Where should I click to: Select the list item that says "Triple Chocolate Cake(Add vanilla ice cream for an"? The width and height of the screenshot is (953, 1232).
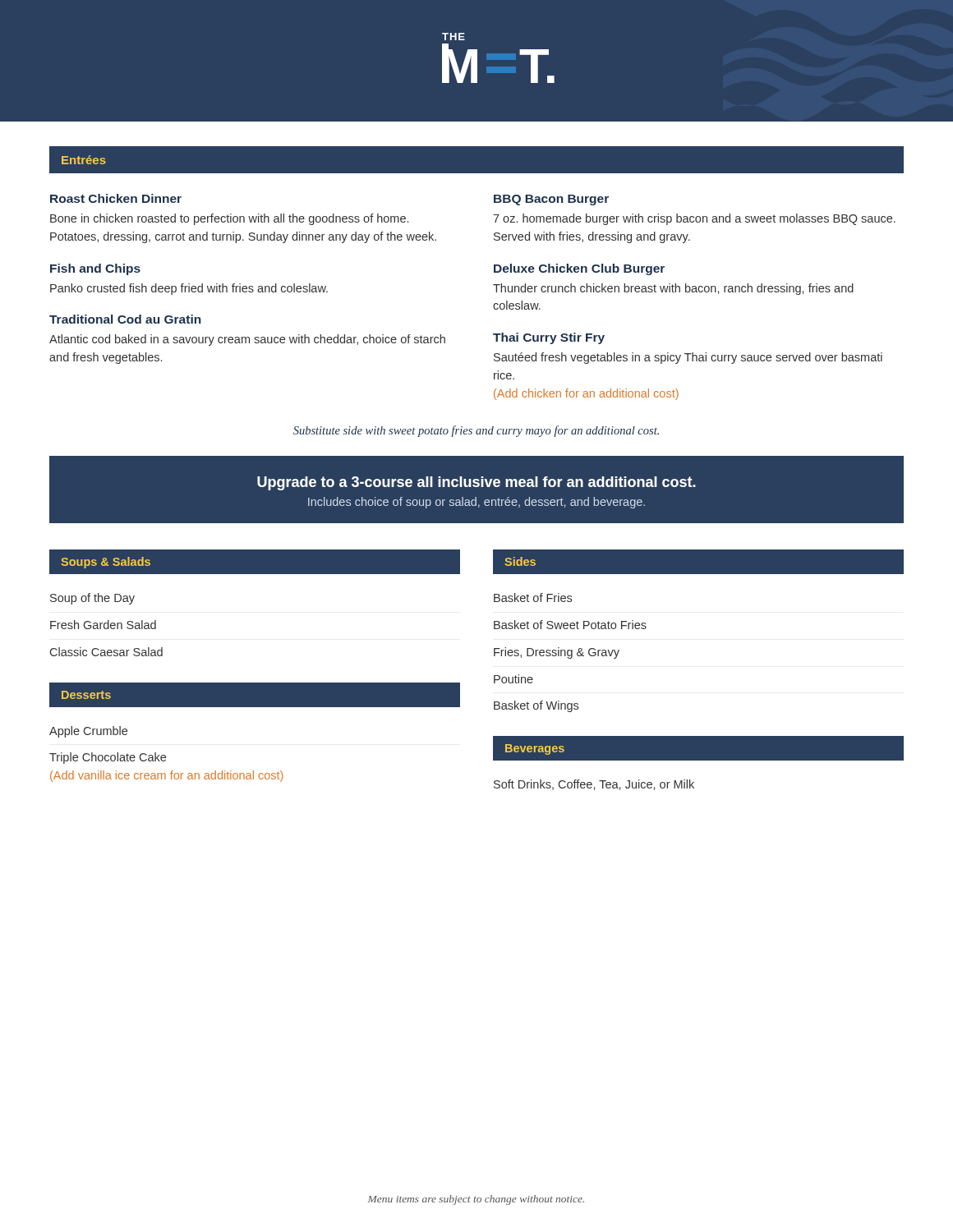(166, 766)
